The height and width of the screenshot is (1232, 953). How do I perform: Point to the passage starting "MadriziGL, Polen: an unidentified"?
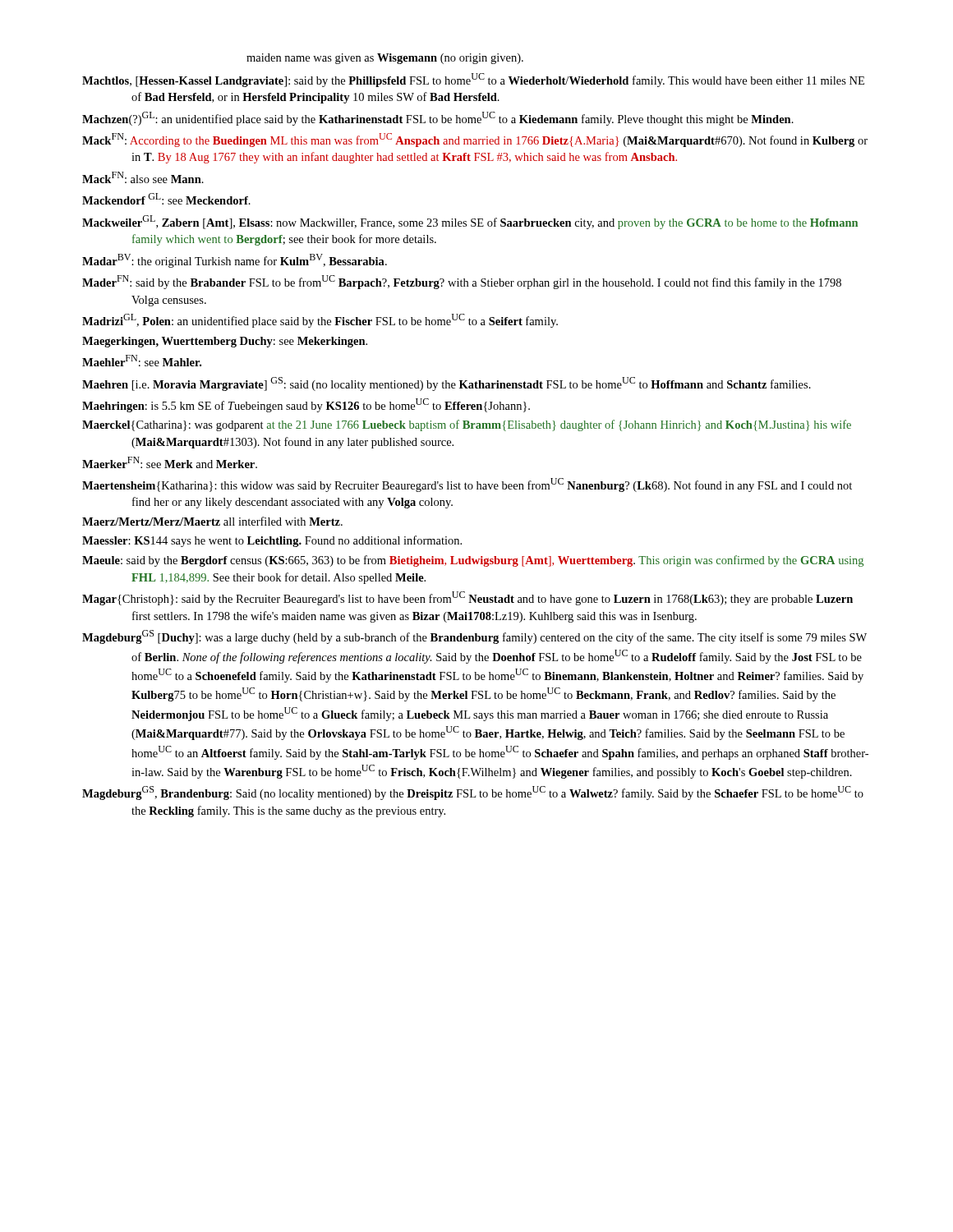320,320
